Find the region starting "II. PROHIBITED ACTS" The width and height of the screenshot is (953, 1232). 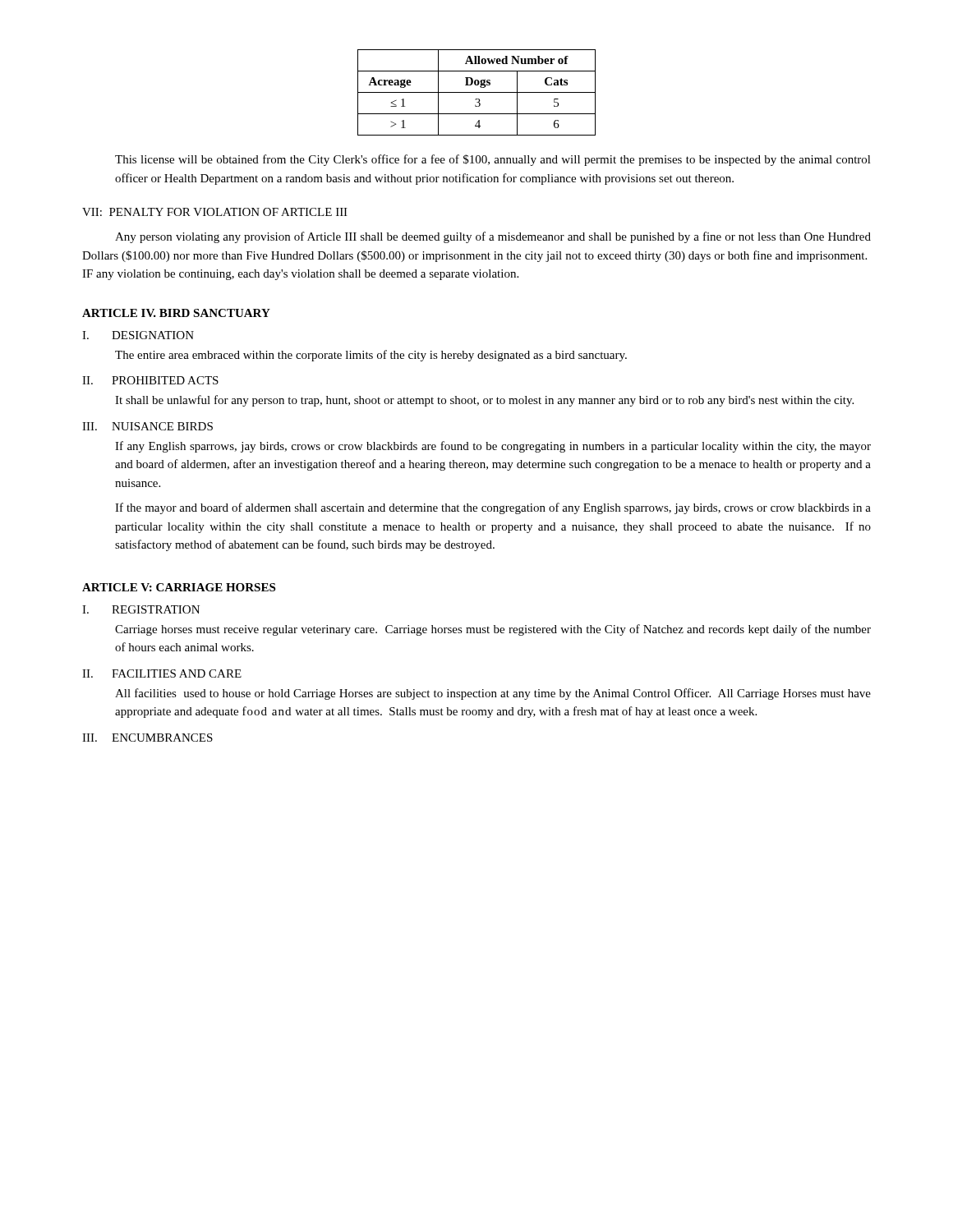pos(476,392)
